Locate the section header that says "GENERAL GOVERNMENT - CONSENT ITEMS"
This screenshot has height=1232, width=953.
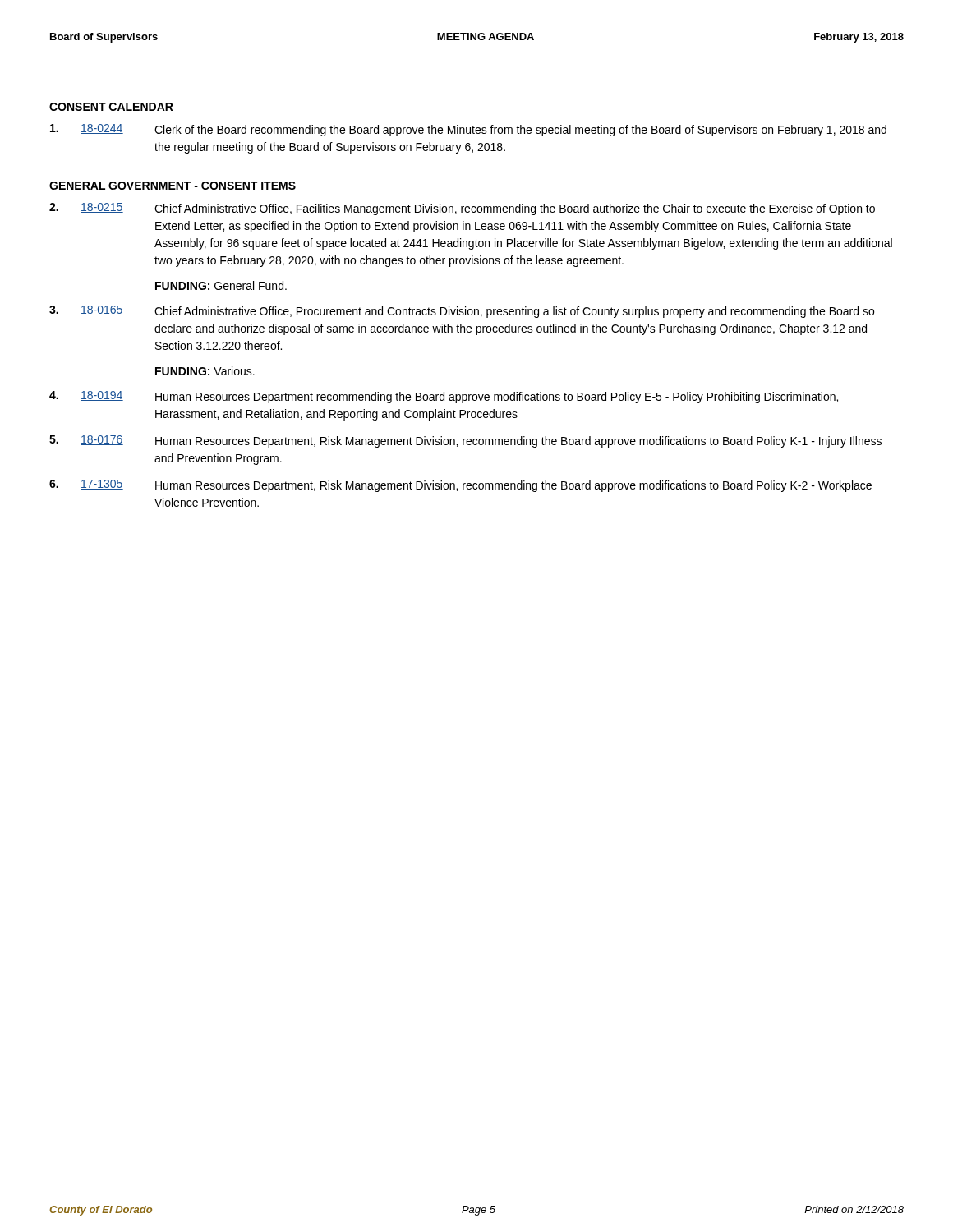click(172, 186)
